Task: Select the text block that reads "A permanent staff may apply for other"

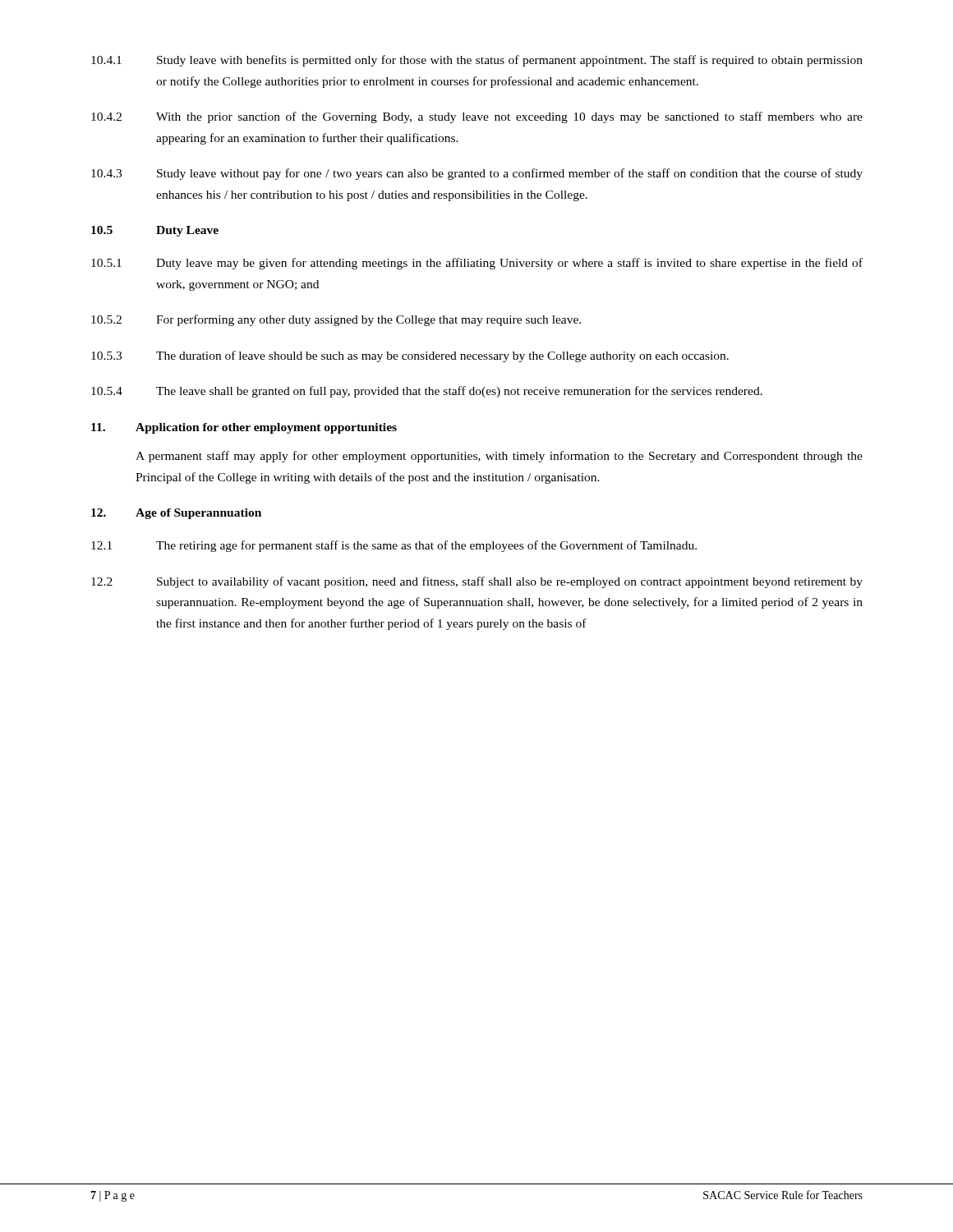Action: tap(499, 466)
